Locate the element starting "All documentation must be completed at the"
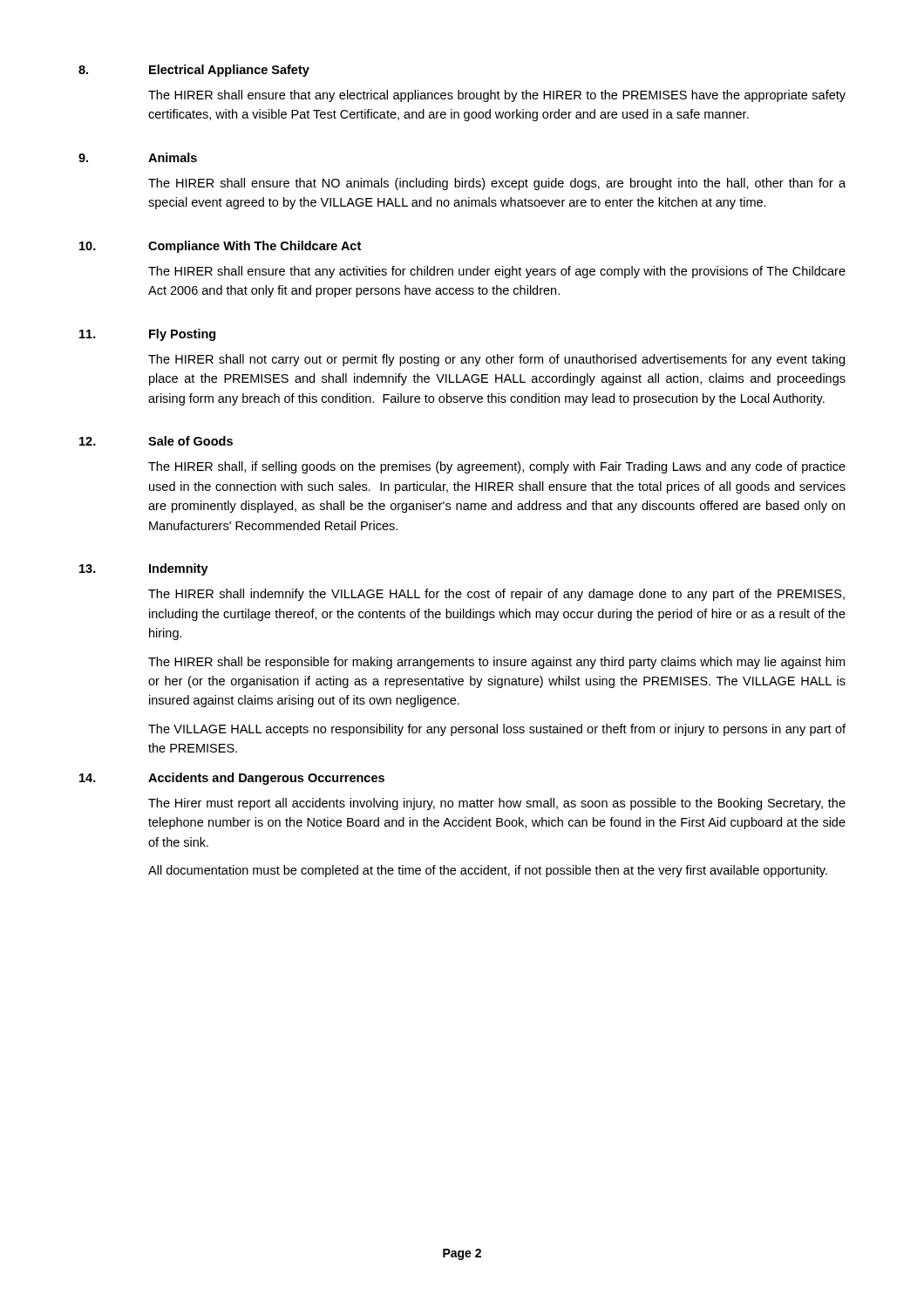Screen dimensions: 1308x924 tap(488, 870)
